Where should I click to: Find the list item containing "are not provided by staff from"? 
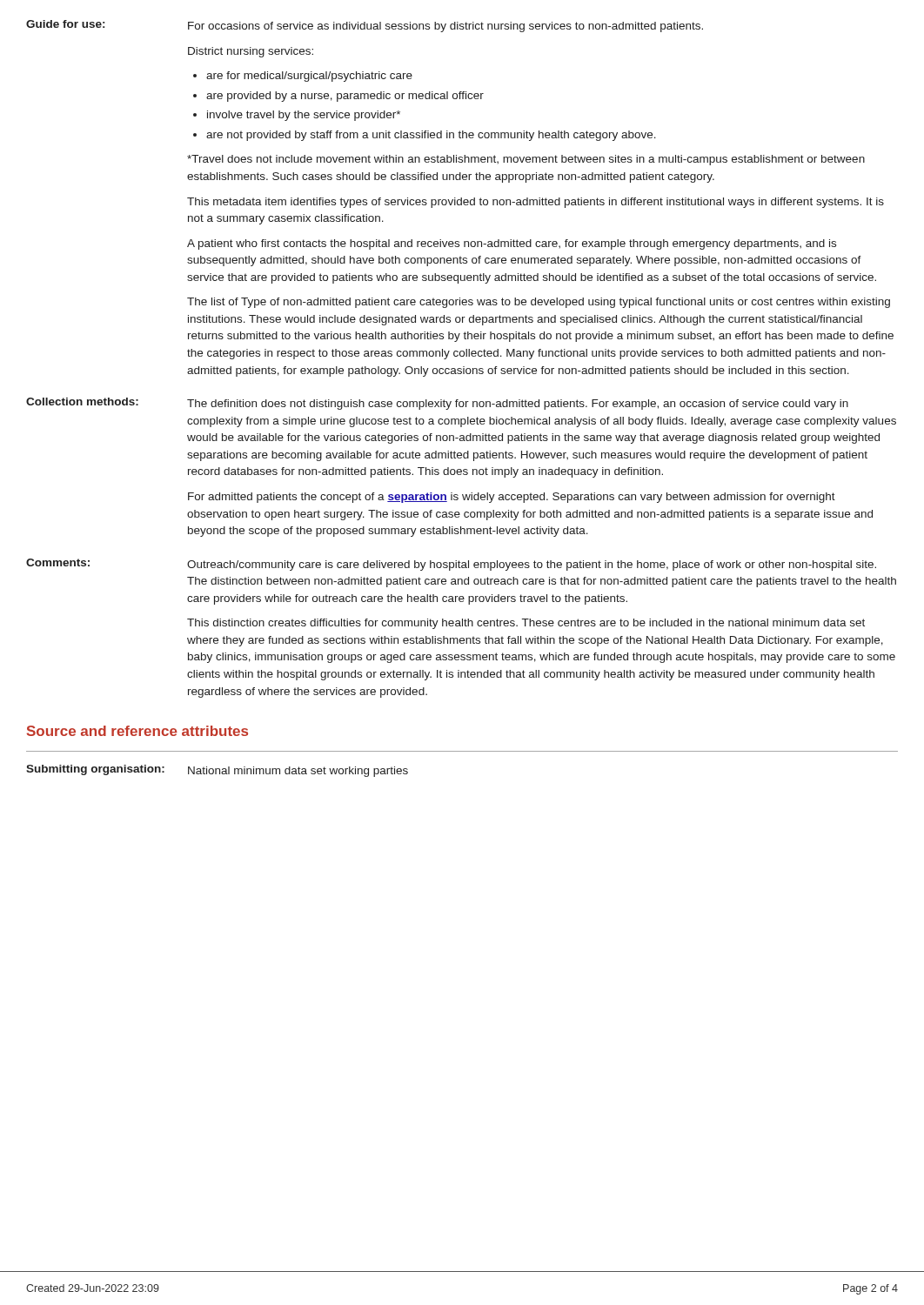(431, 134)
